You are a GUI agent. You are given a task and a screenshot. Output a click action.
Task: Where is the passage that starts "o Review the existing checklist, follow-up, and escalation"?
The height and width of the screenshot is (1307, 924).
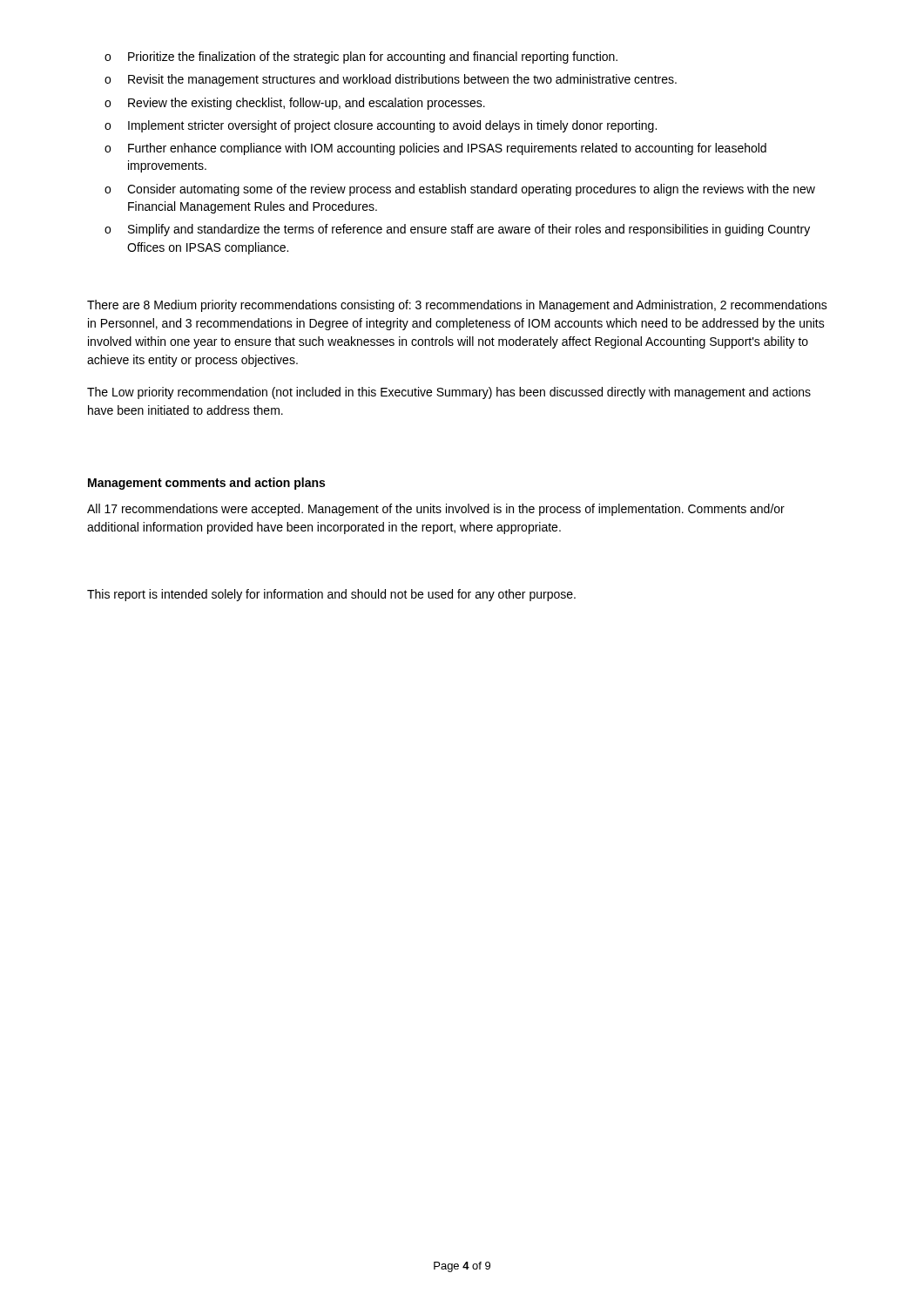[x=471, y=103]
